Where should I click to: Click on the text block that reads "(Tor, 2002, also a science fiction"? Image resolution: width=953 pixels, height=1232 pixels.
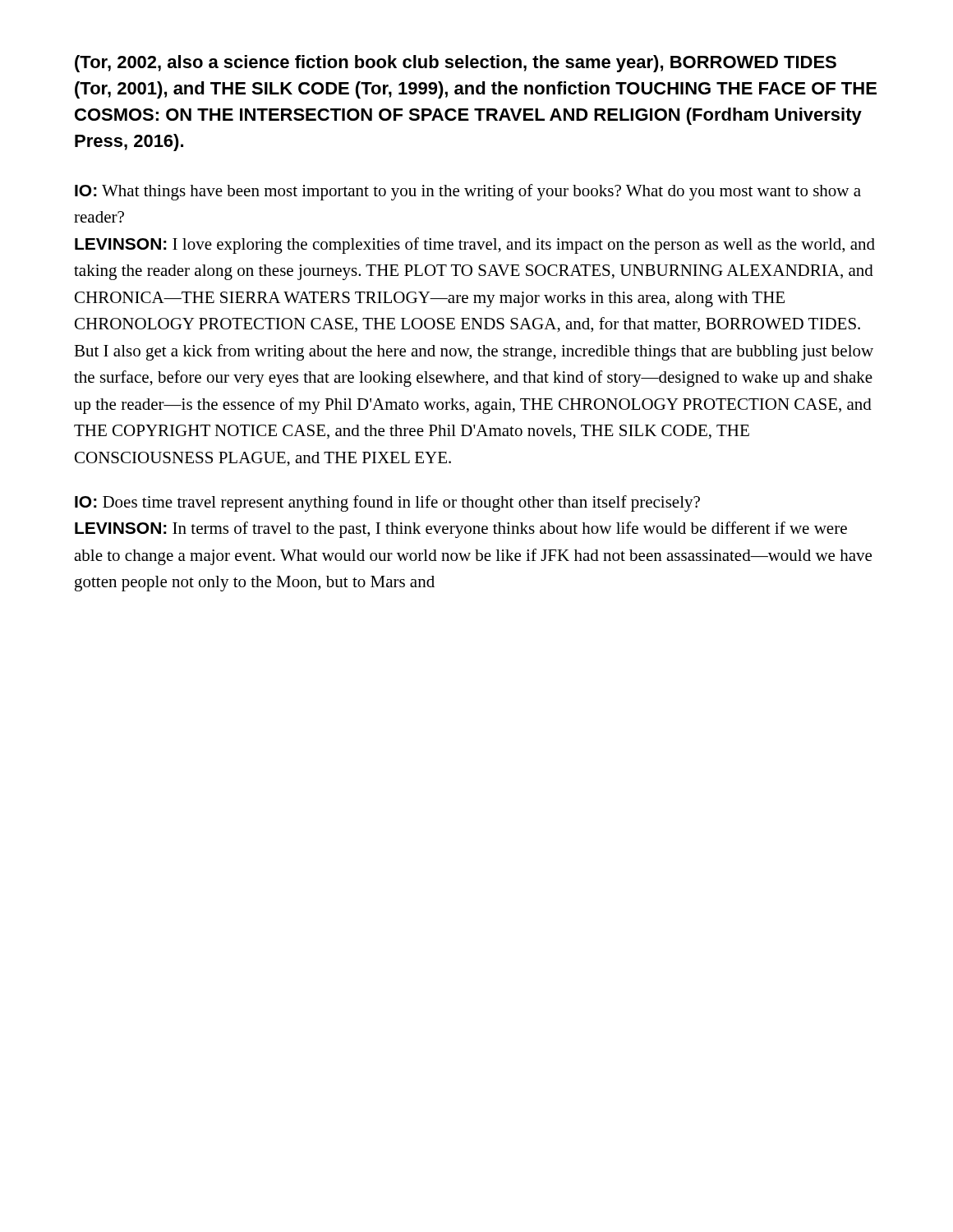(x=476, y=101)
